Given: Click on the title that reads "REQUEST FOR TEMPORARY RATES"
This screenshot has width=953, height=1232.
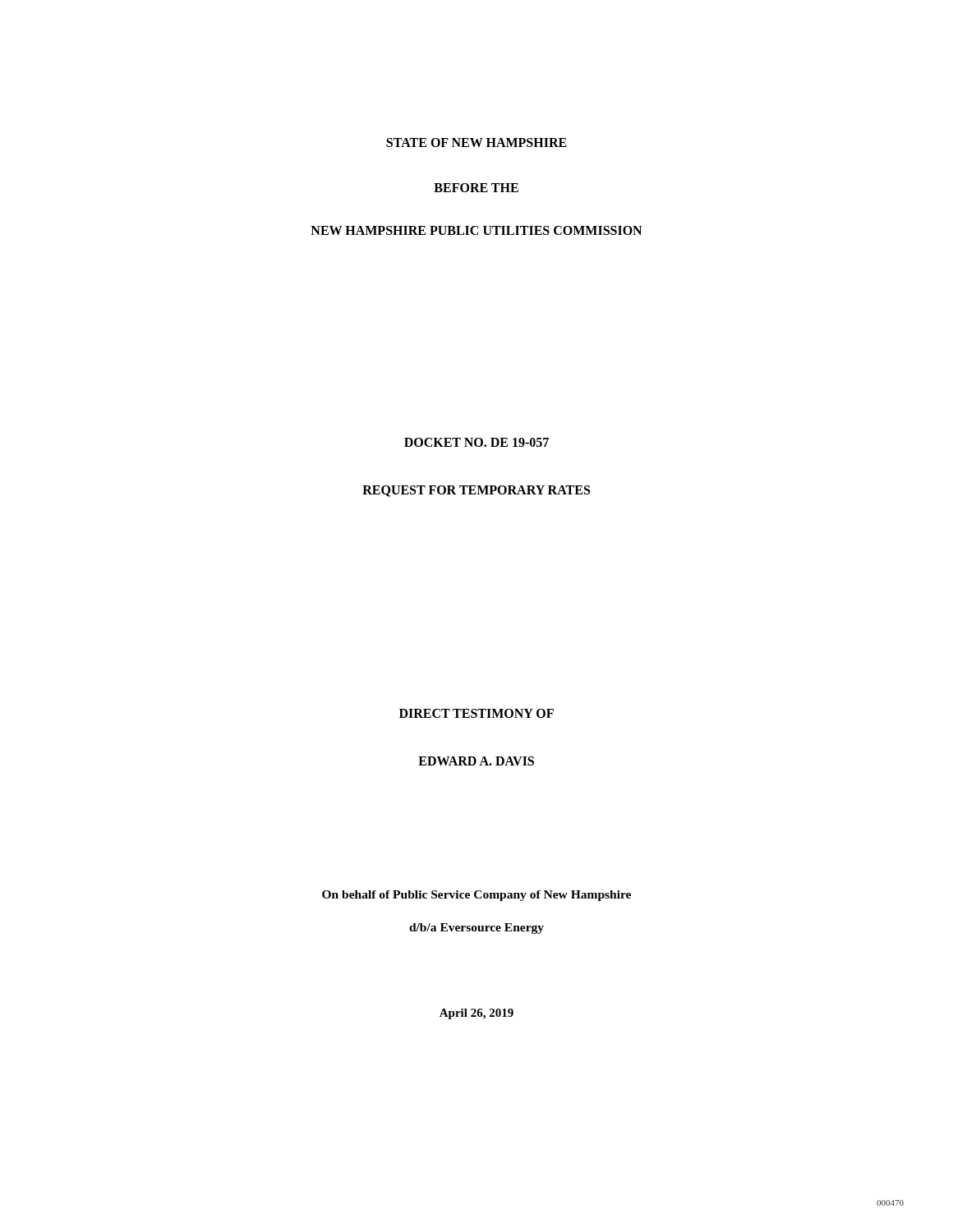Looking at the screenshot, I should (x=476, y=490).
